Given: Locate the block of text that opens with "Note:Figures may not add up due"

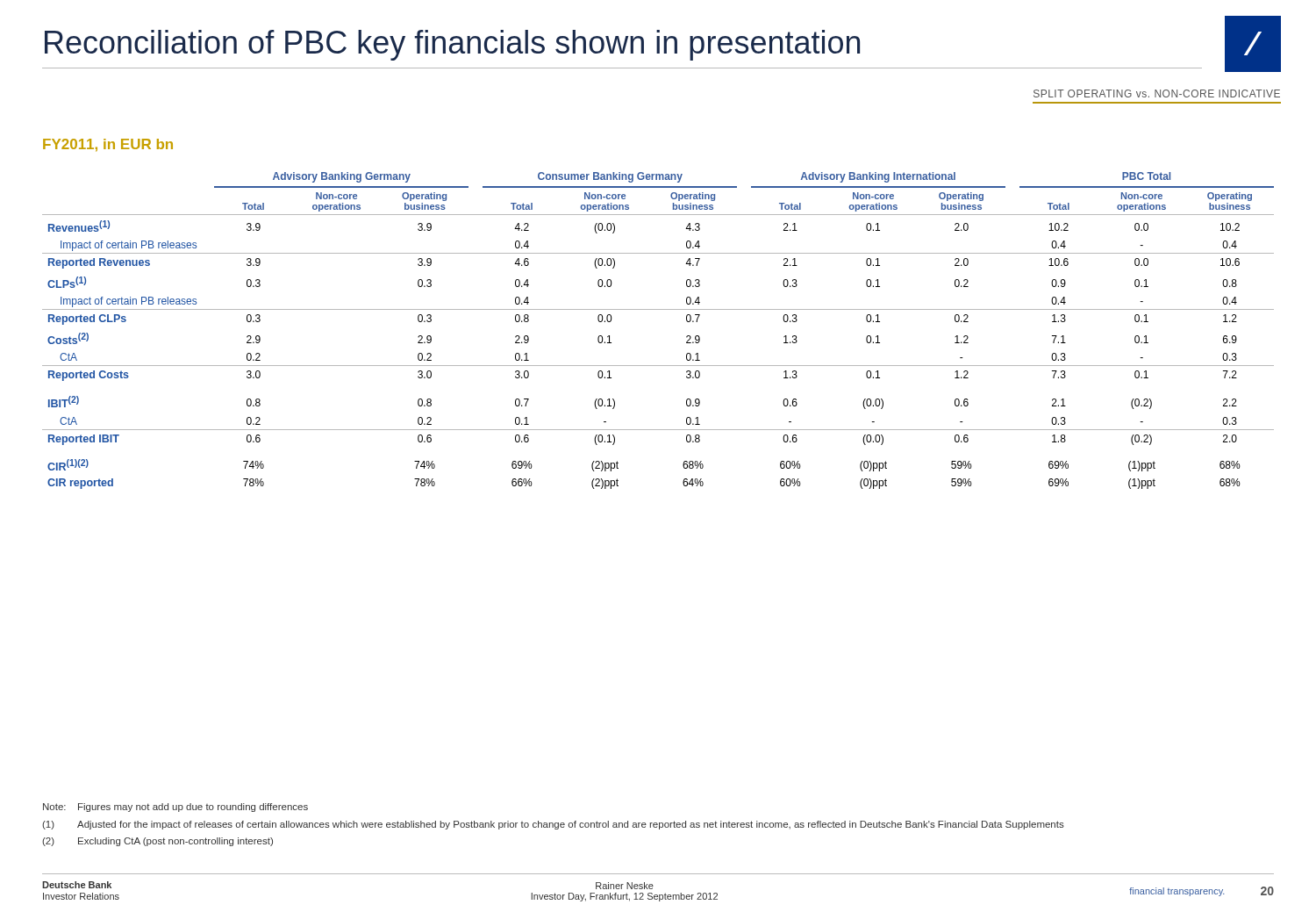Looking at the screenshot, I should coord(175,808).
